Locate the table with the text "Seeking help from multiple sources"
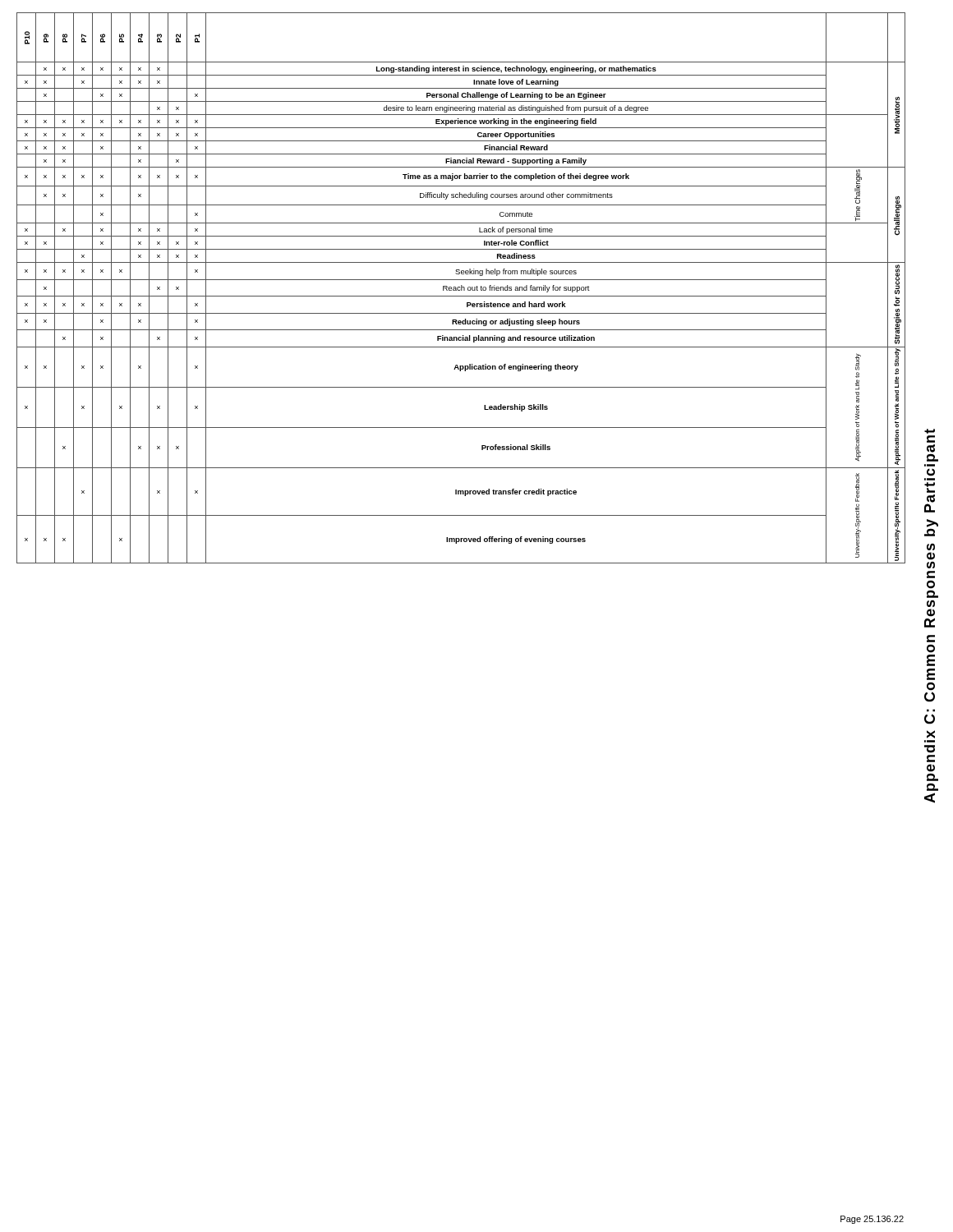Image resolution: width=953 pixels, height=1232 pixels. click(x=461, y=610)
